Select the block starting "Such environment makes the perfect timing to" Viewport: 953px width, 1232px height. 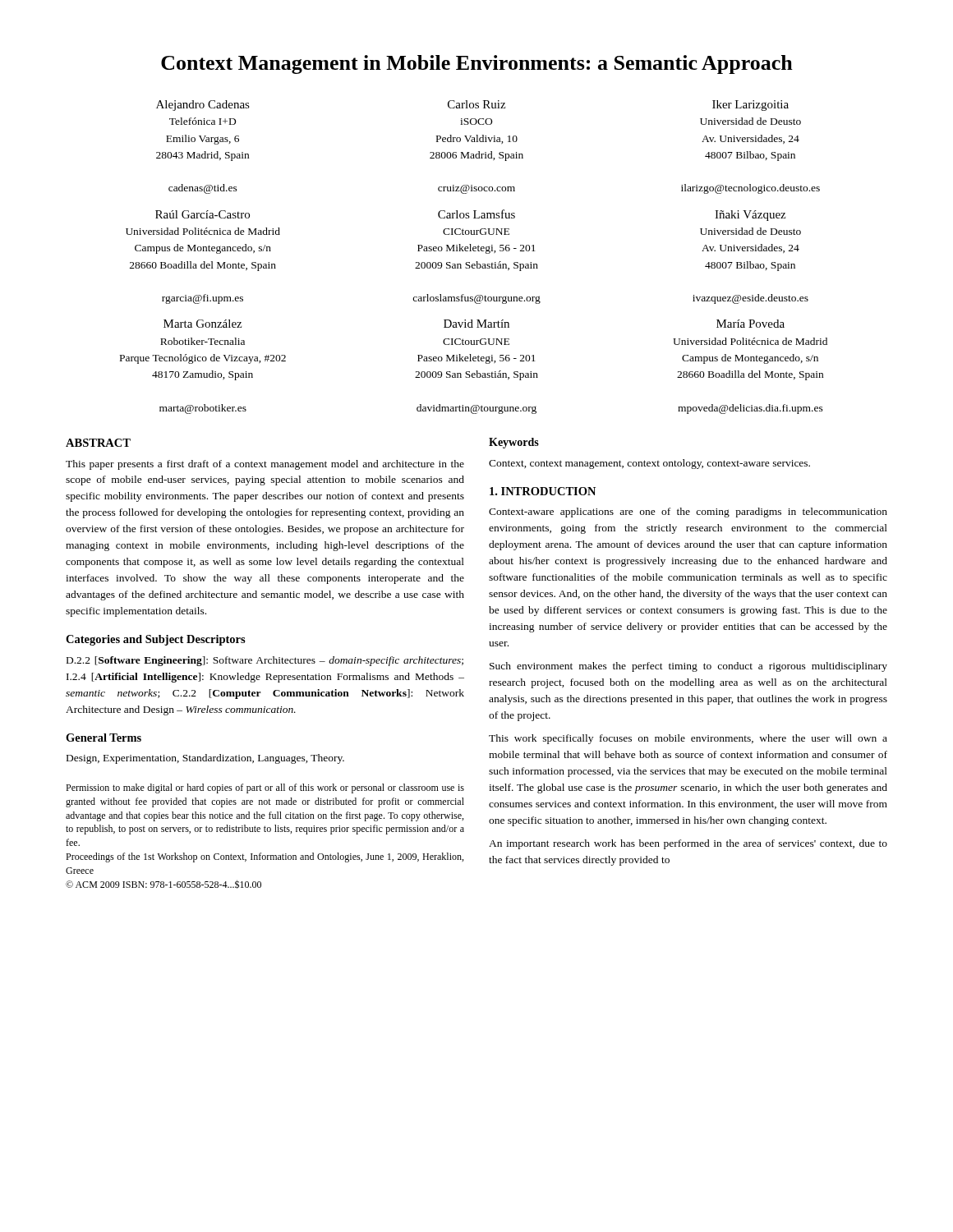[688, 690]
